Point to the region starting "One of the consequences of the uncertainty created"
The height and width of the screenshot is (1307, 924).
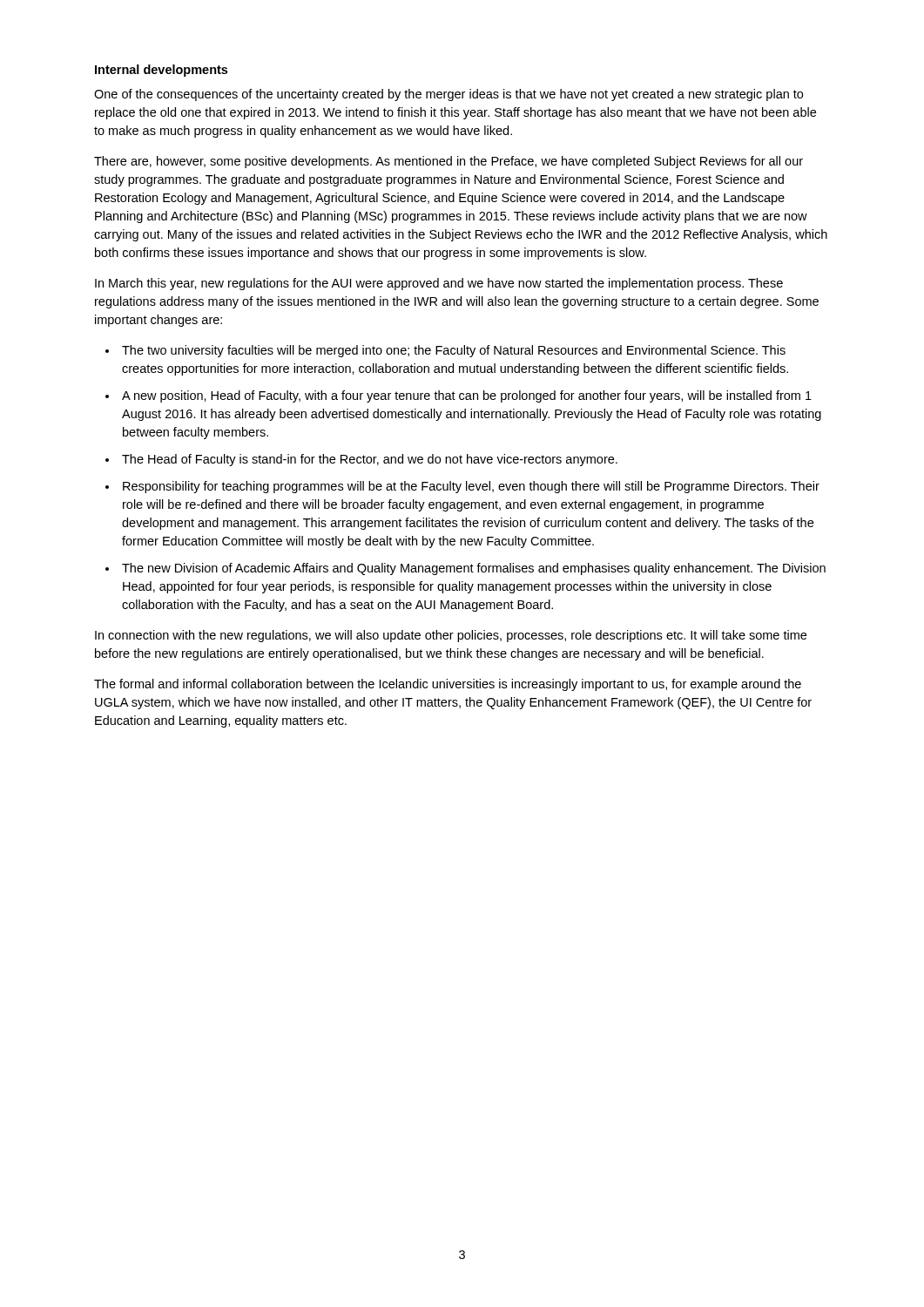click(455, 112)
